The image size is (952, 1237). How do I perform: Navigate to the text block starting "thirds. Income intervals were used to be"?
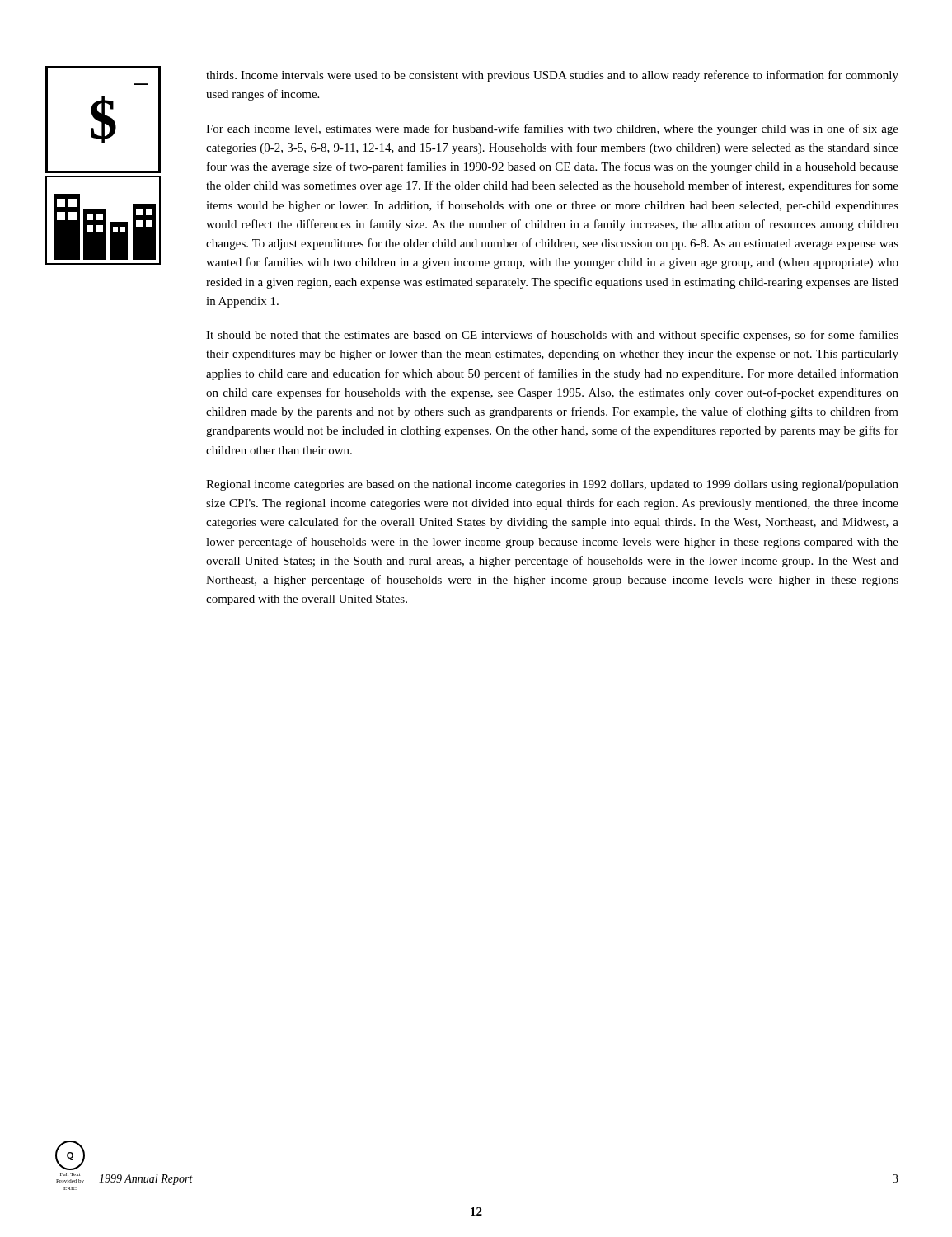tap(552, 85)
